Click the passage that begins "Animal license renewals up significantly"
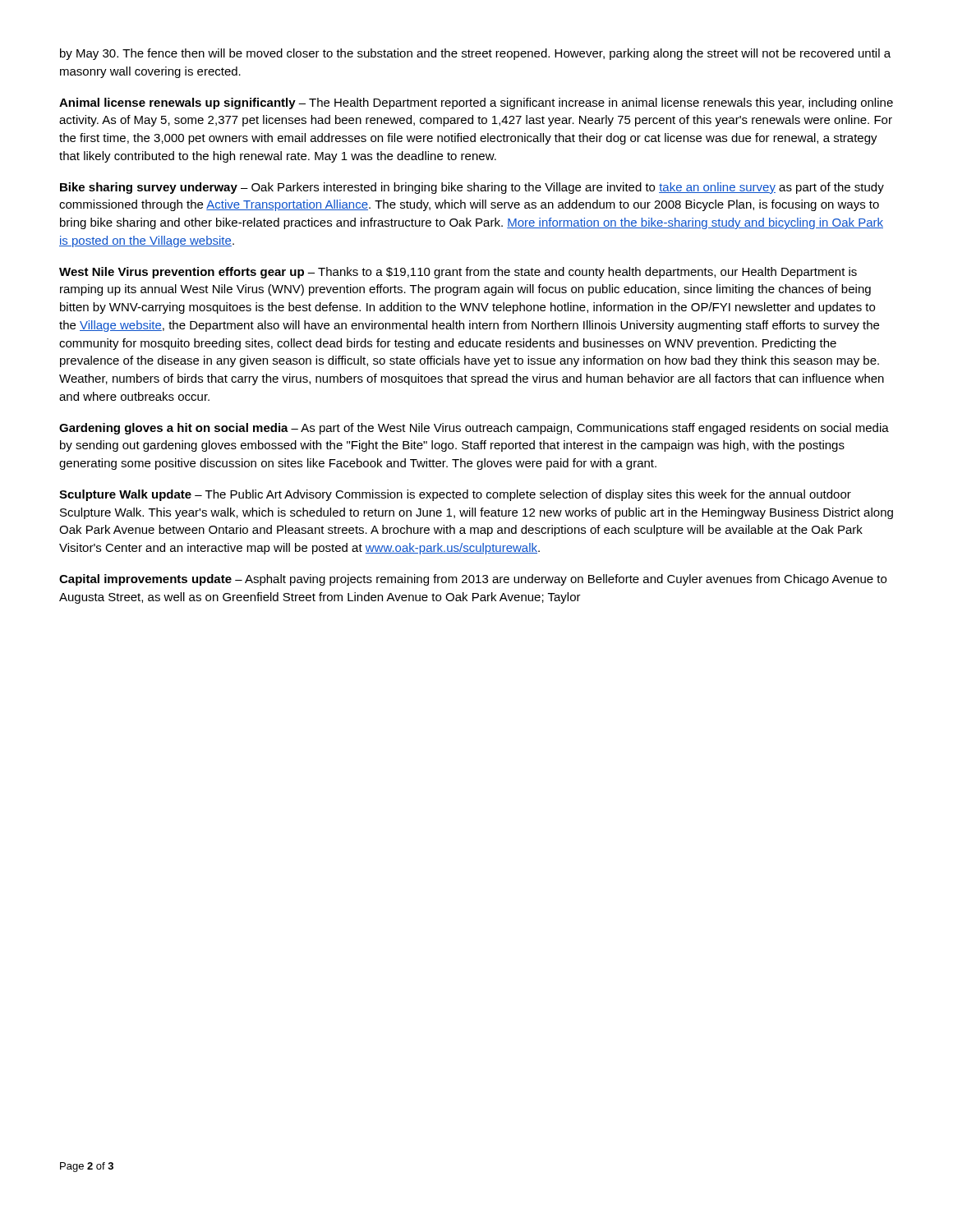The height and width of the screenshot is (1232, 953). pyautogui.click(x=476, y=129)
